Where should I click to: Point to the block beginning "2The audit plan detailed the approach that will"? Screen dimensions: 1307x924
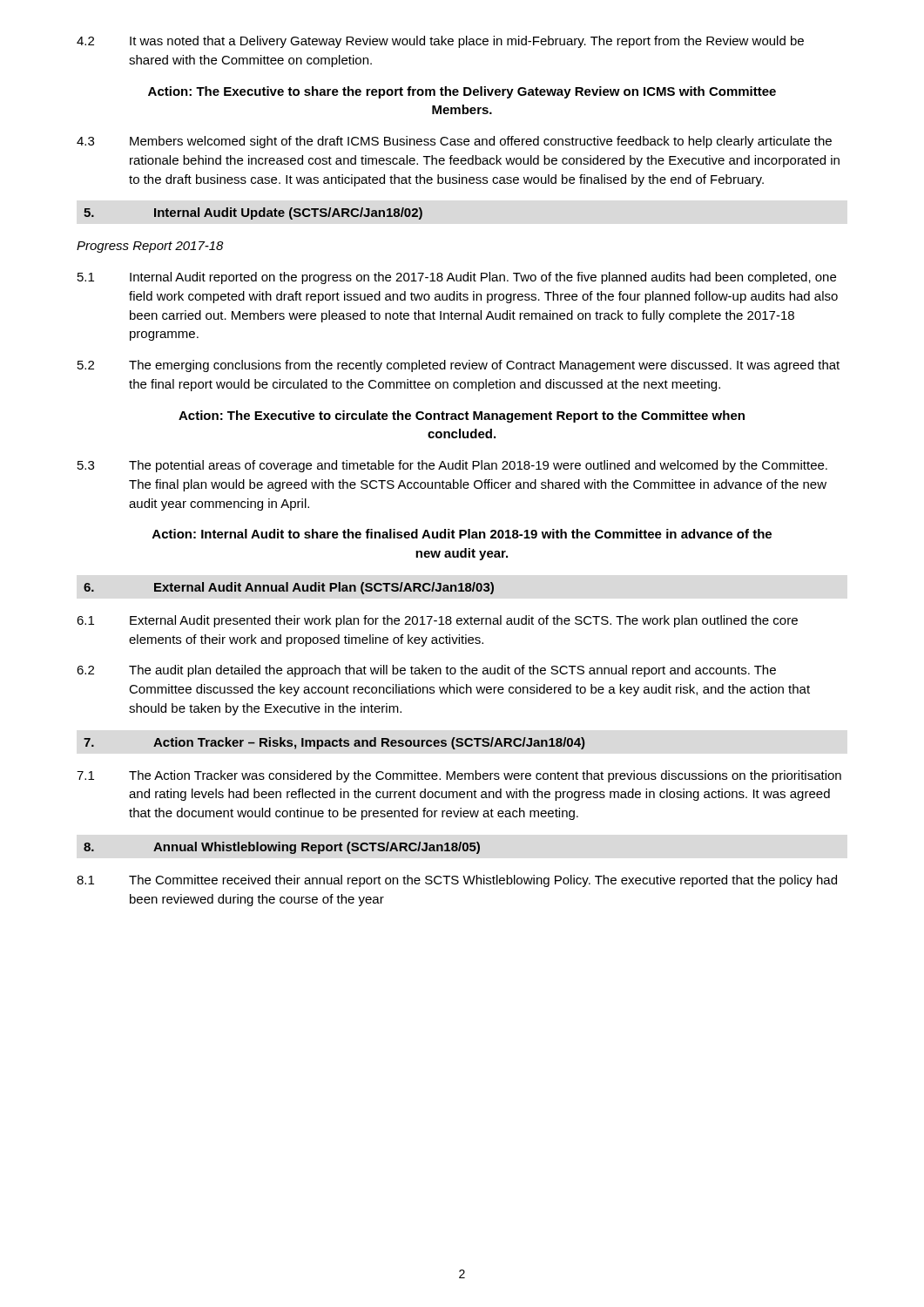click(460, 689)
